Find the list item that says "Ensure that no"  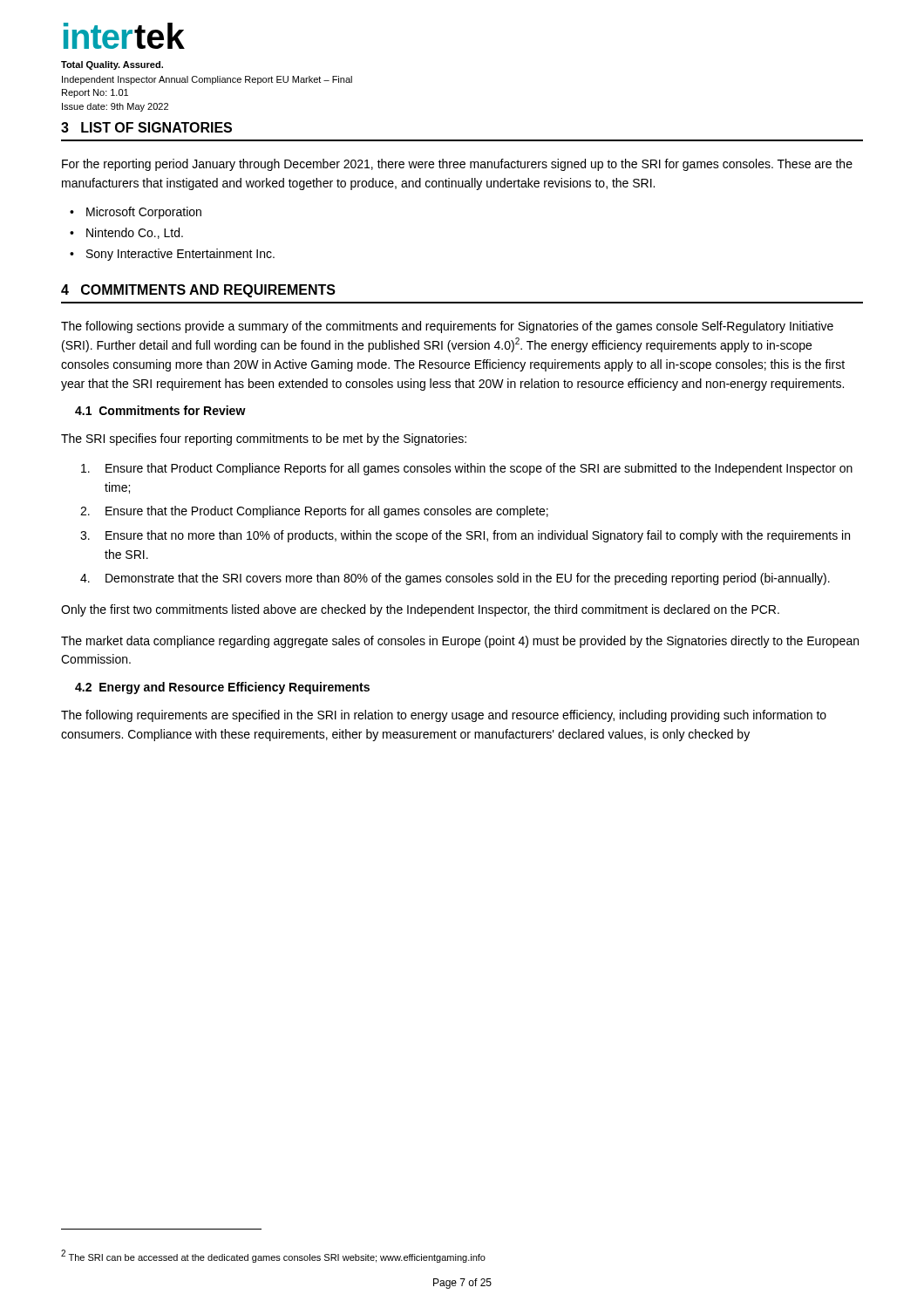tap(478, 545)
